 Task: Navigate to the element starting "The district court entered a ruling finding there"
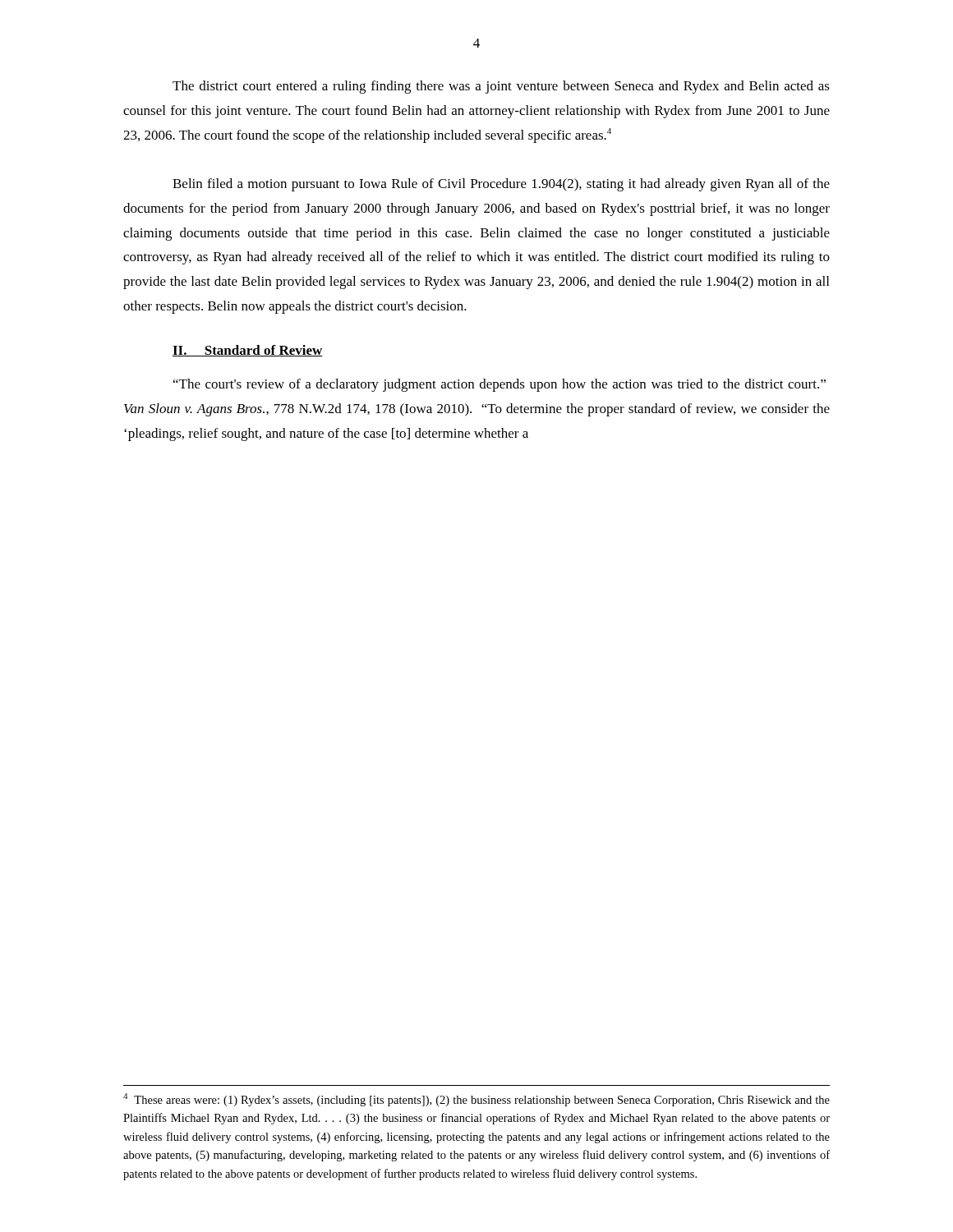point(476,110)
